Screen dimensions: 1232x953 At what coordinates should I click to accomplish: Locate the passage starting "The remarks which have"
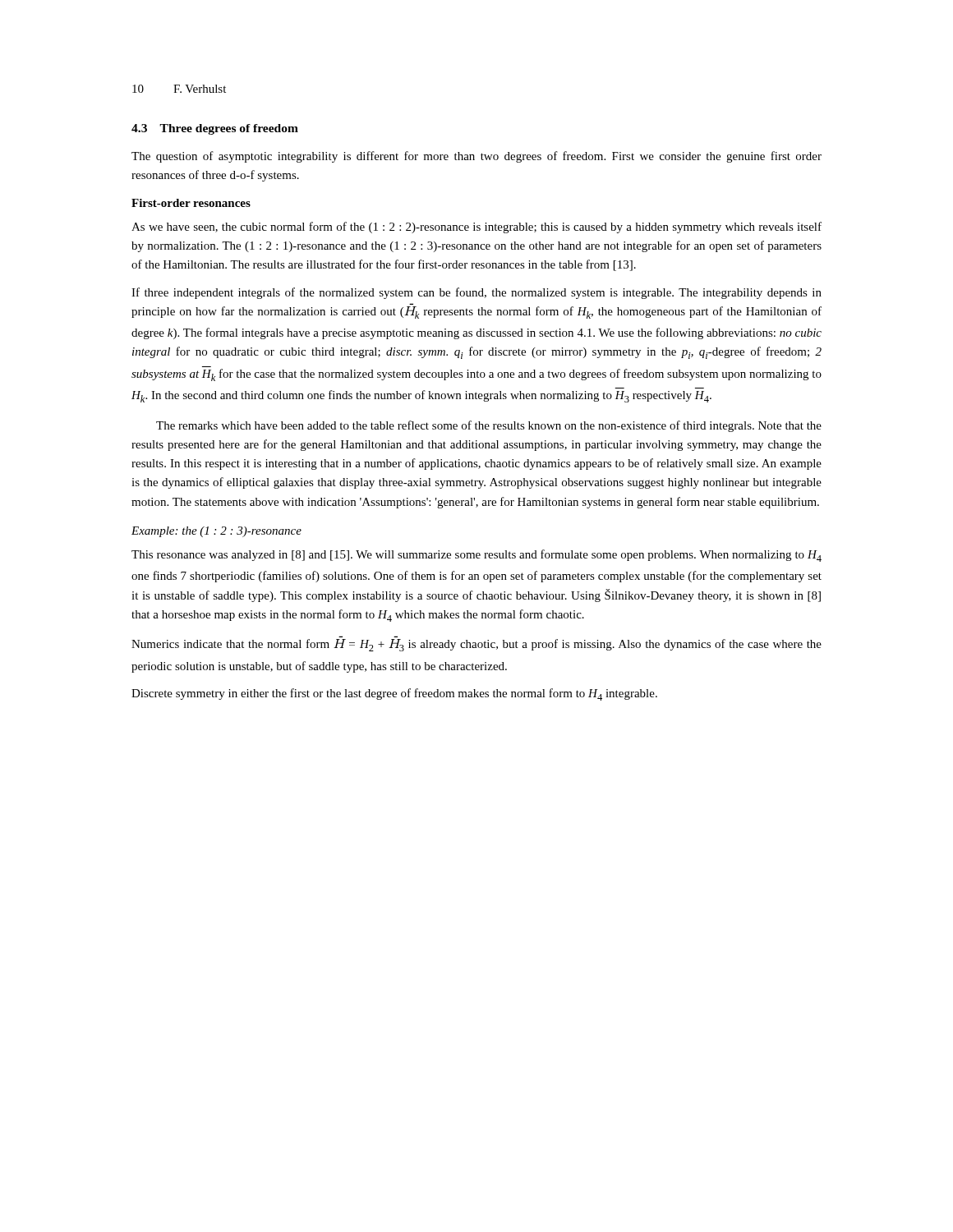476,464
